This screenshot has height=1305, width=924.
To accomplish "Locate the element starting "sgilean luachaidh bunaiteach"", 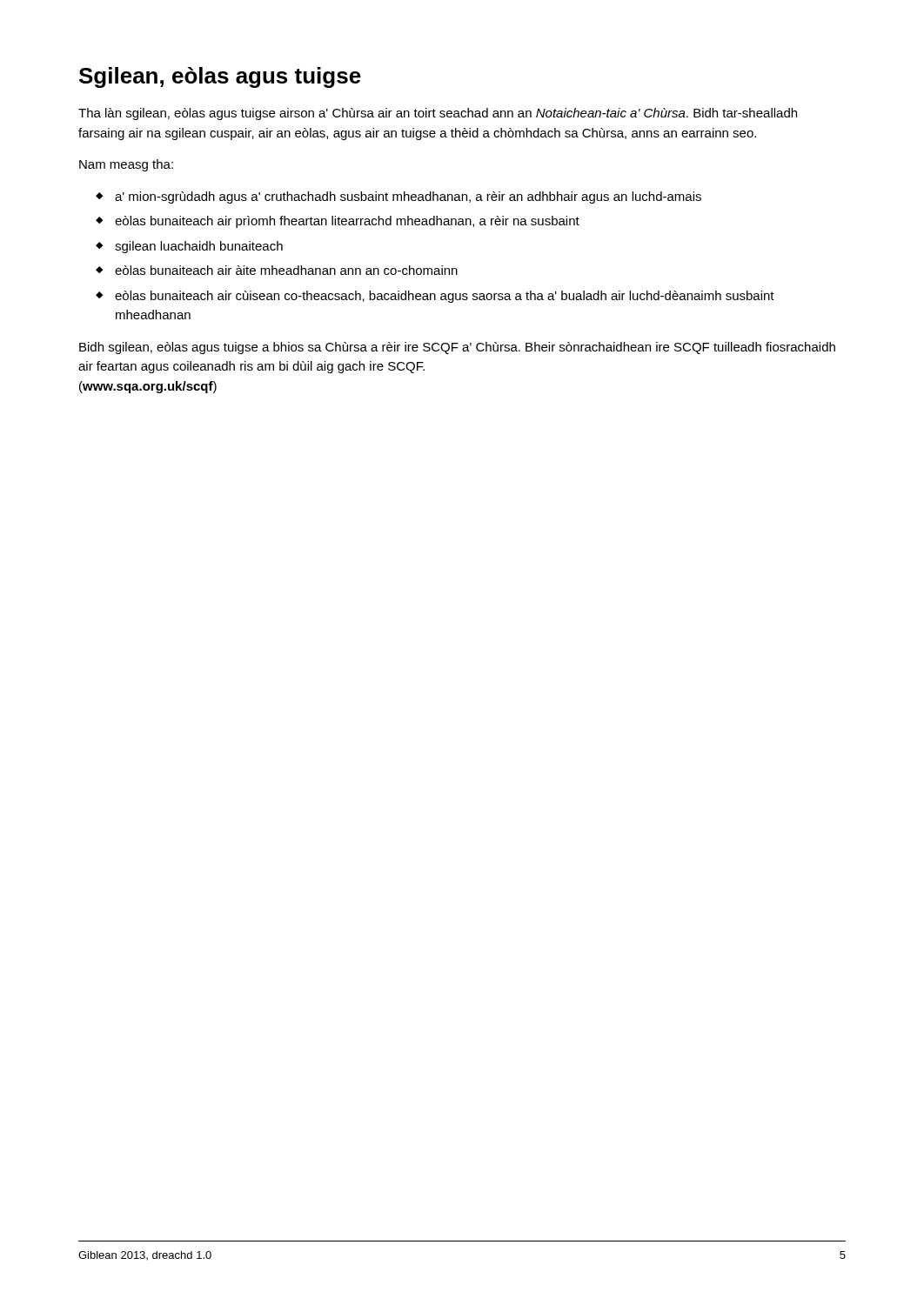I will (x=199, y=245).
